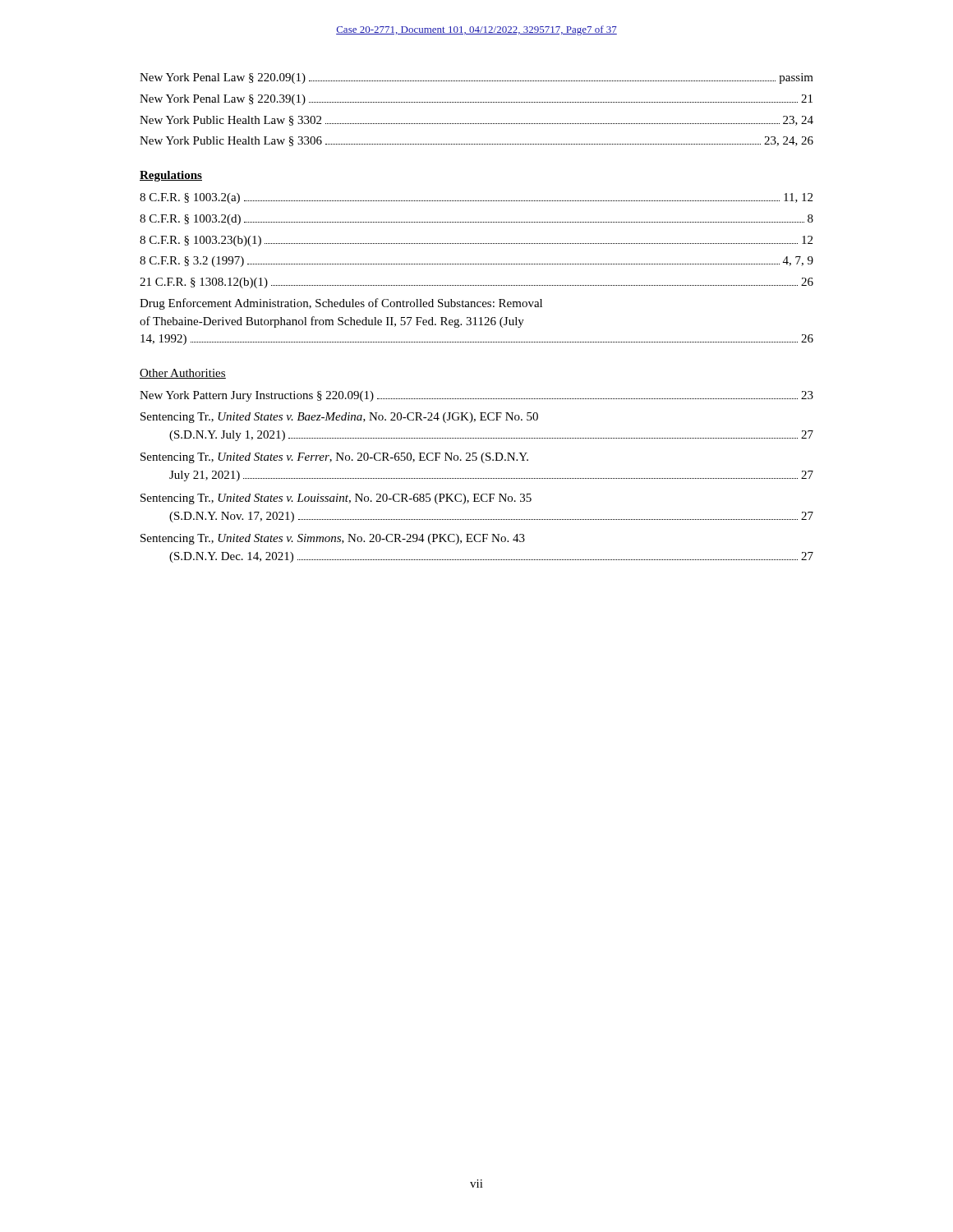The height and width of the screenshot is (1232, 953).
Task: Point to "21 C.F.R. § 1308.12(b)(1) 26"
Action: [476, 282]
